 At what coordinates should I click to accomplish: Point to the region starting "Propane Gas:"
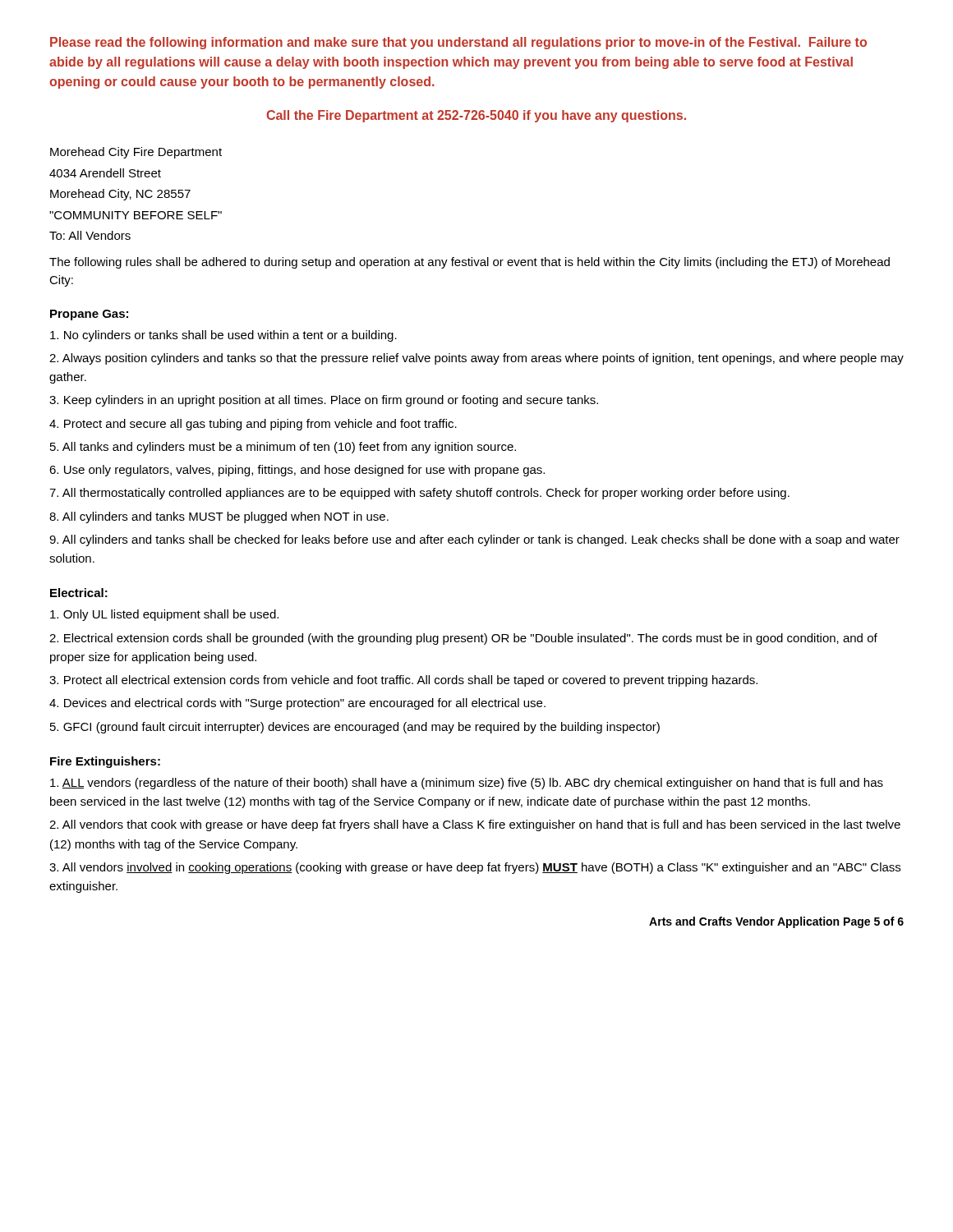(89, 313)
